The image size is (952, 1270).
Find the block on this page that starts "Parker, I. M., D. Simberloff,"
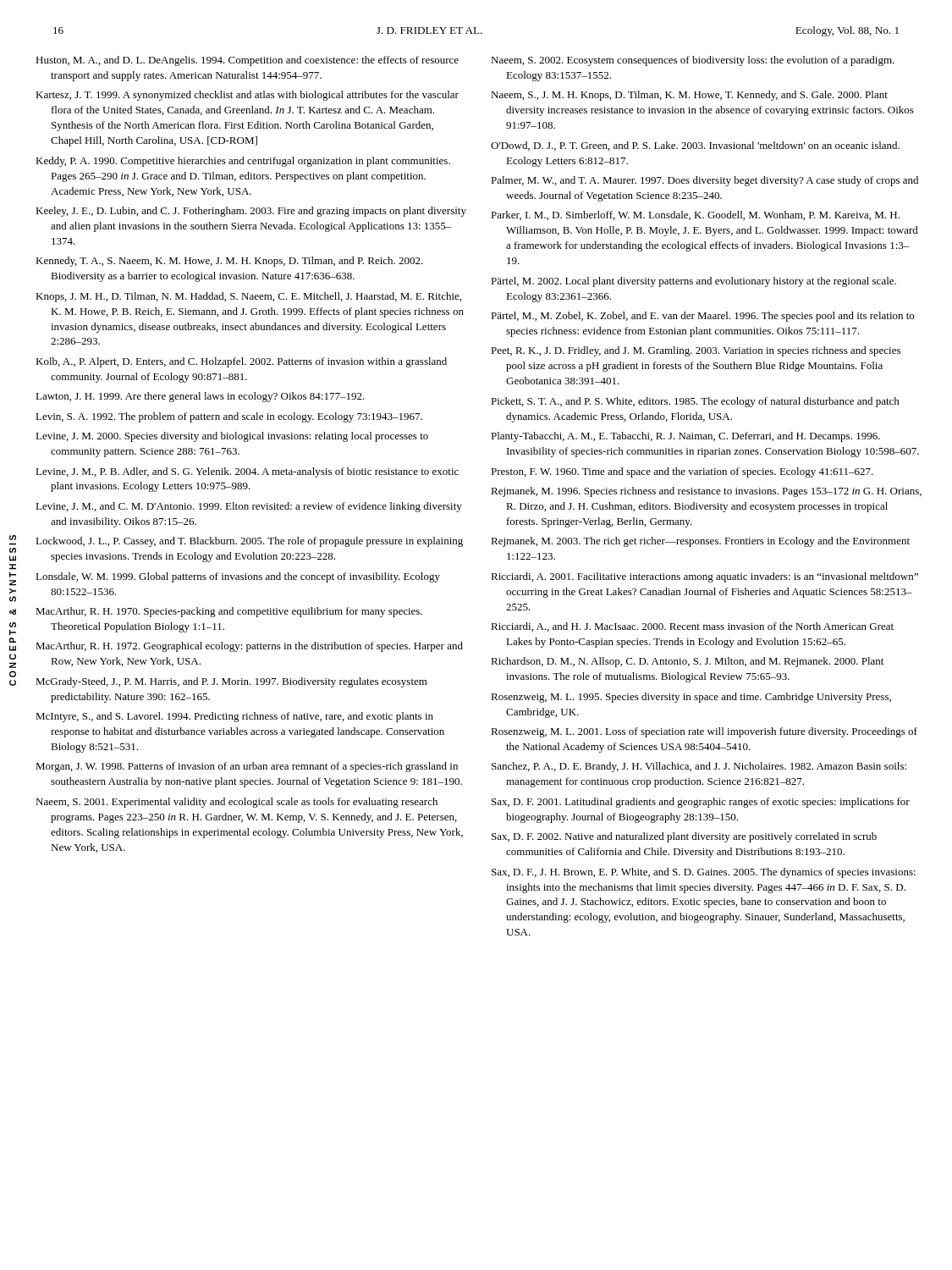coord(704,238)
